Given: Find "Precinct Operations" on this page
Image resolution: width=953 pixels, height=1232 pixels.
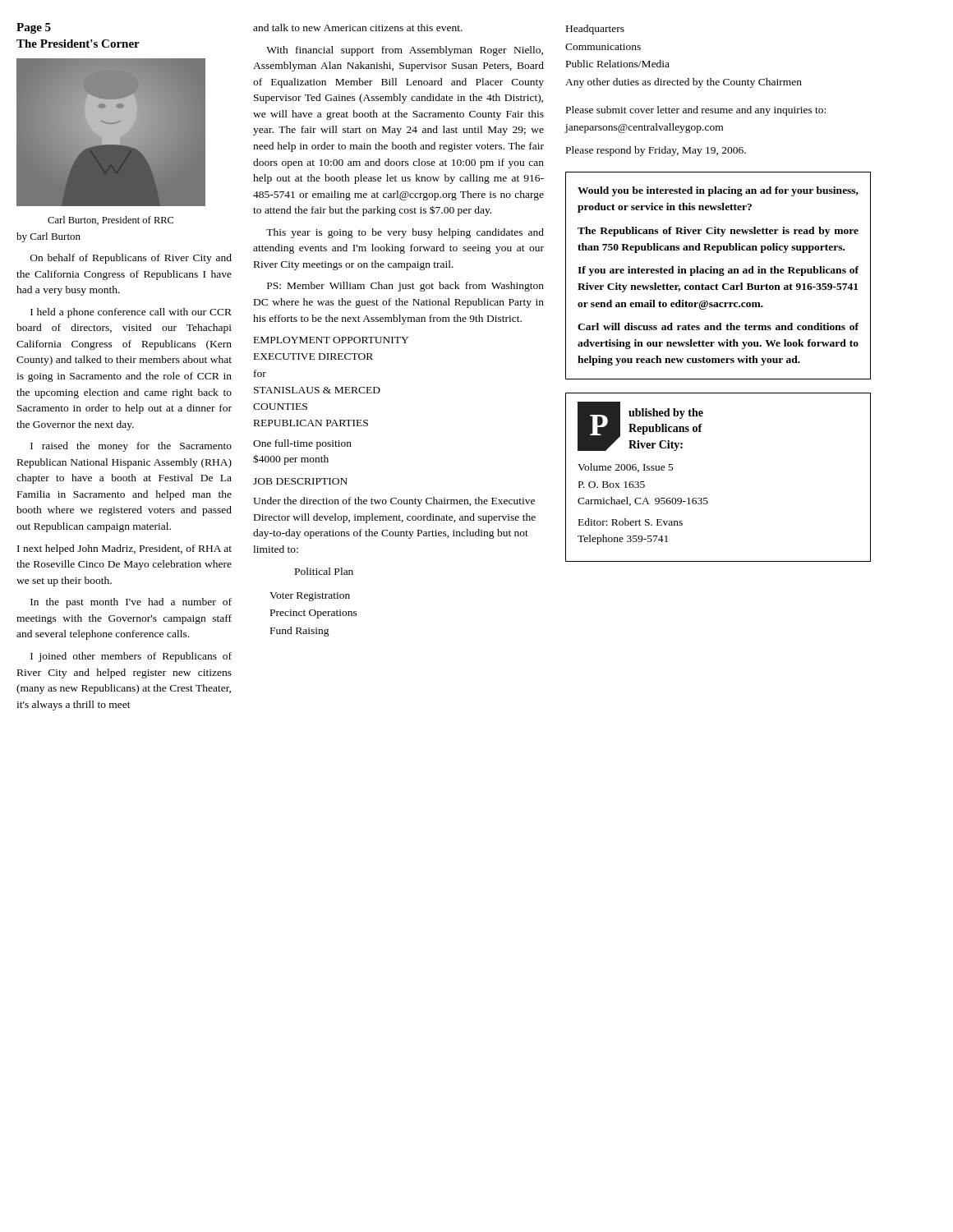Looking at the screenshot, I should pyautogui.click(x=313, y=613).
